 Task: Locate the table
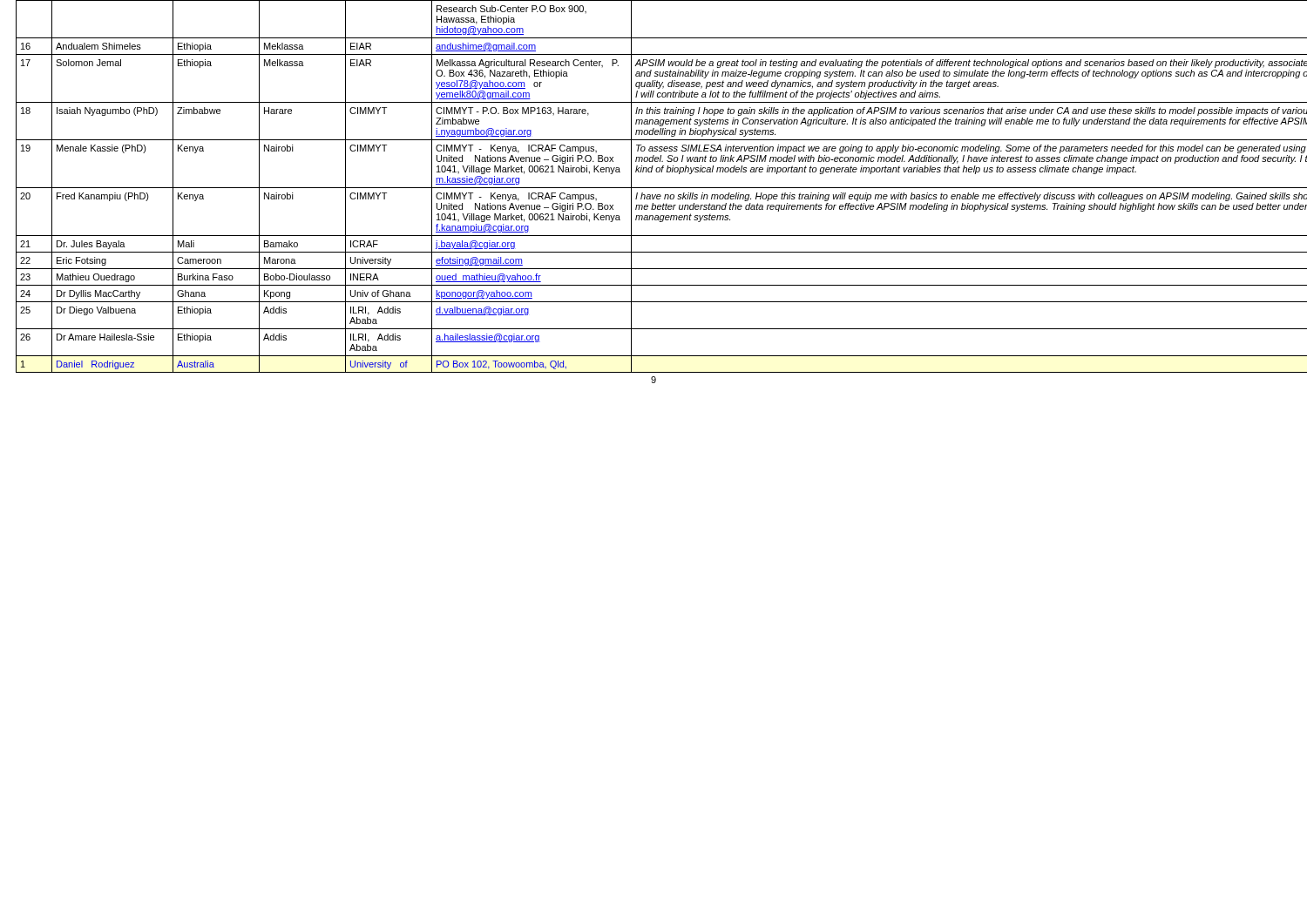(x=654, y=186)
